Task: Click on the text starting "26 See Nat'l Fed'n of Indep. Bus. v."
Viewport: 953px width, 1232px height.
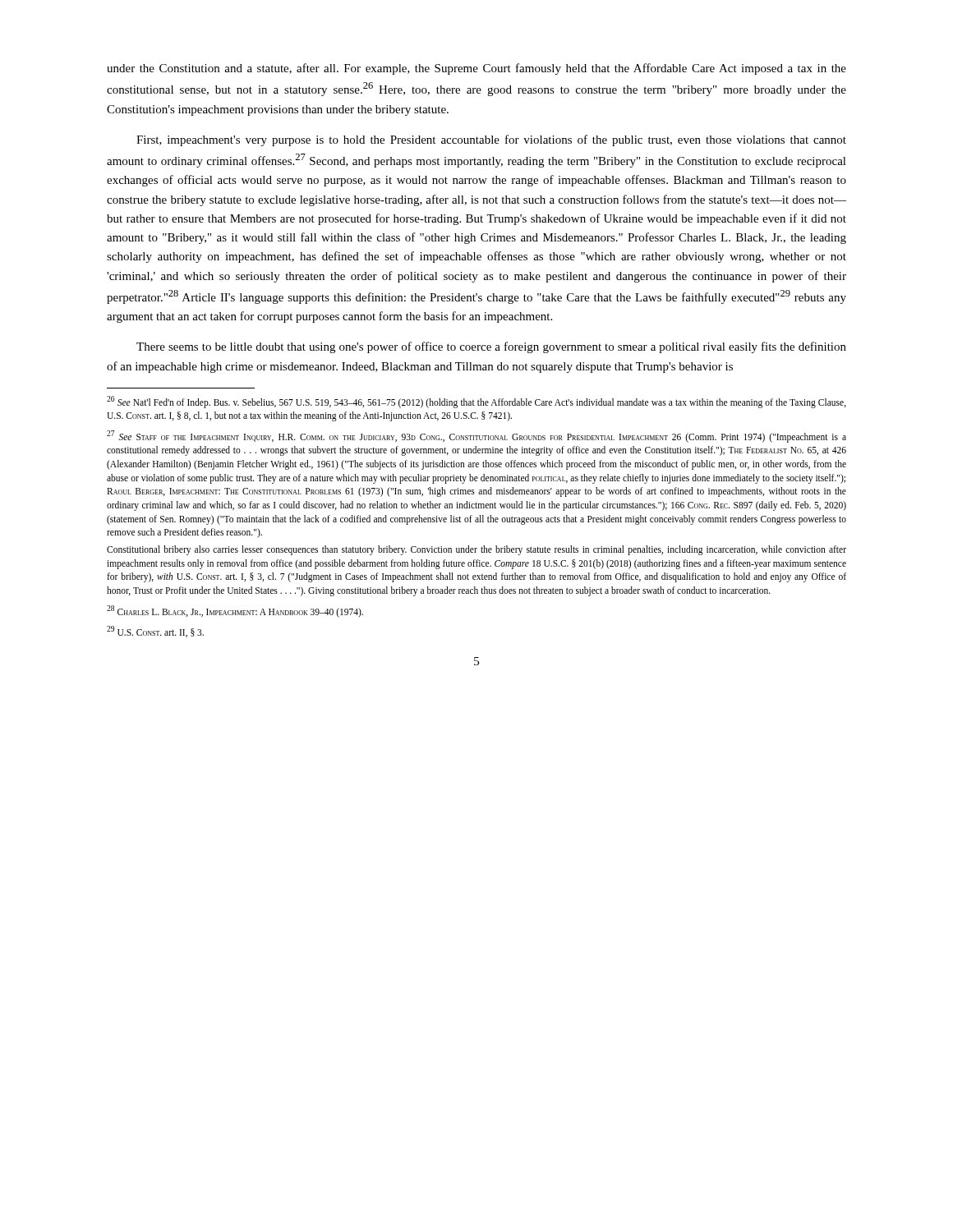Action: (x=476, y=514)
